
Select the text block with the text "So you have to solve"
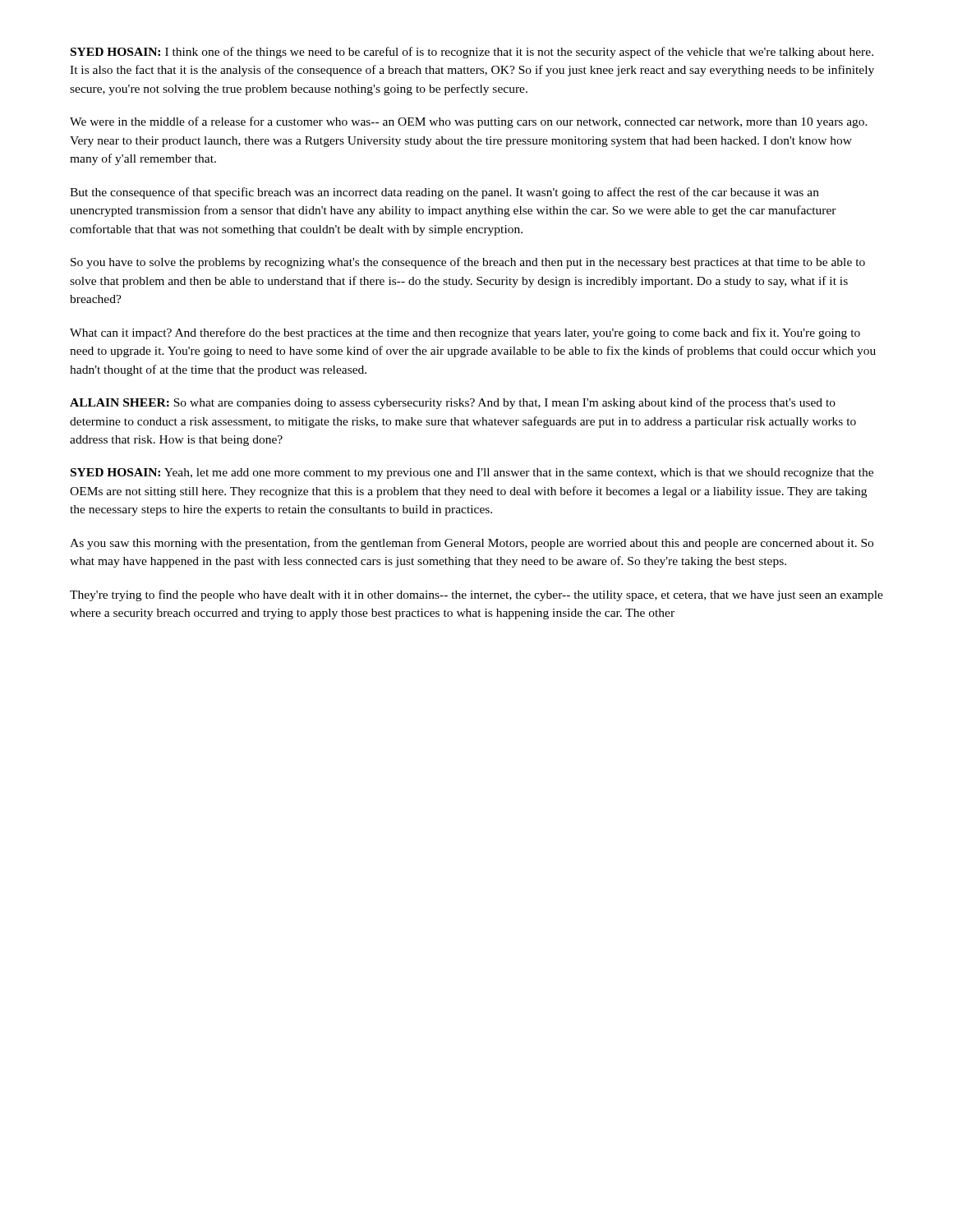pyautogui.click(x=468, y=280)
